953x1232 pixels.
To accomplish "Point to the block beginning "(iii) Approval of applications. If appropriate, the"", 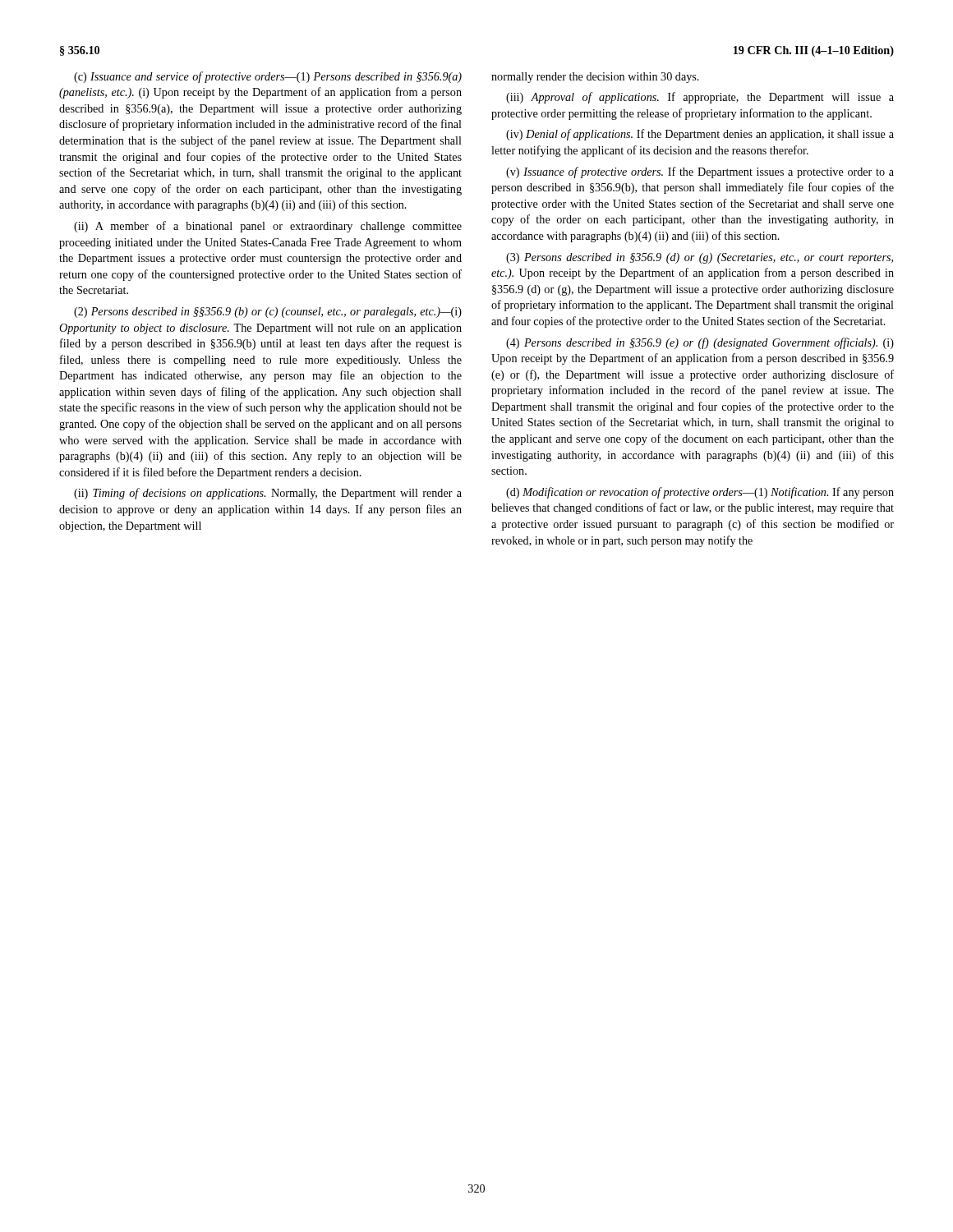I will [x=693, y=106].
